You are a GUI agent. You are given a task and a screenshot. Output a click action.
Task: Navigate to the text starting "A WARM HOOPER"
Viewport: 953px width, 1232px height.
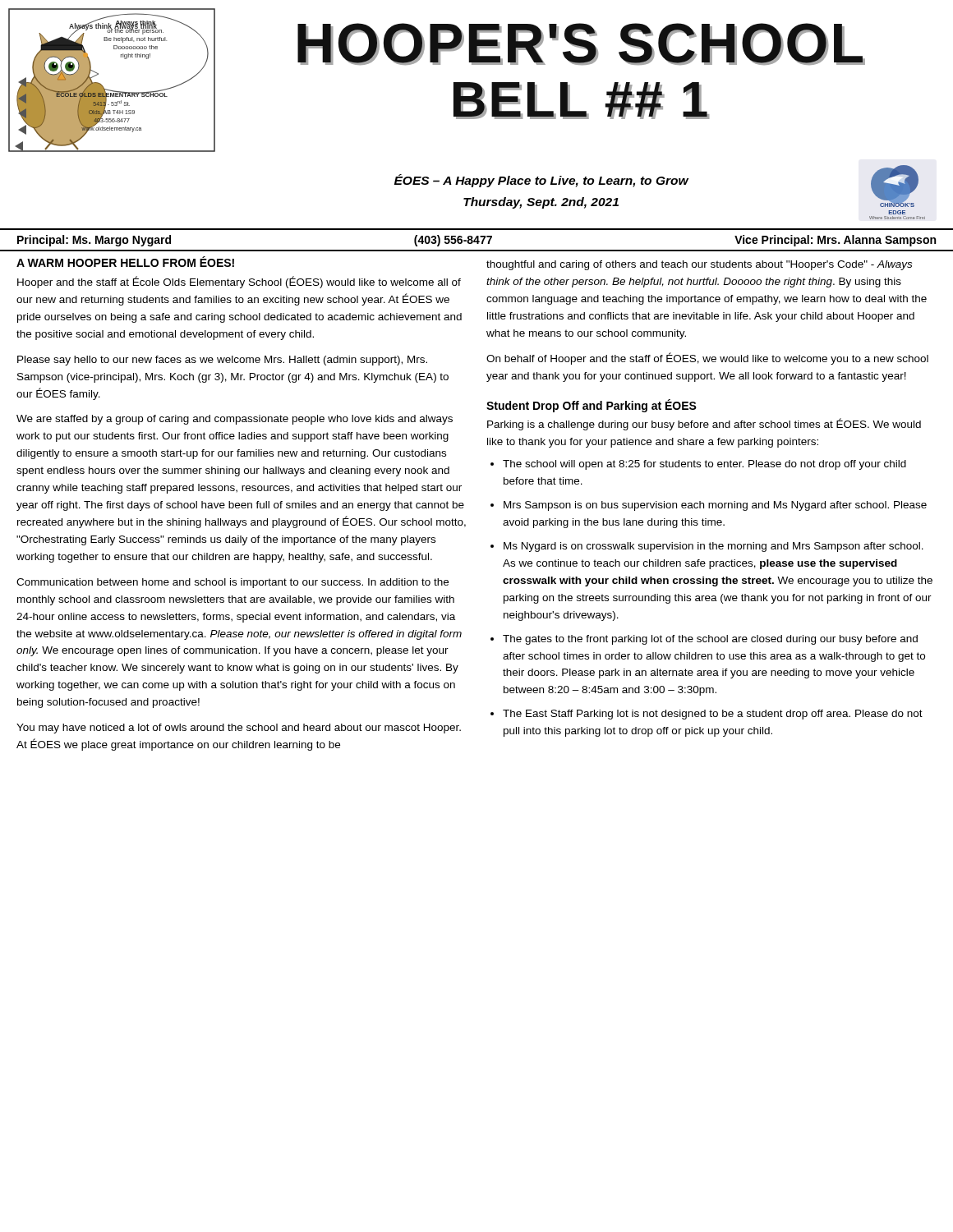[x=126, y=263]
